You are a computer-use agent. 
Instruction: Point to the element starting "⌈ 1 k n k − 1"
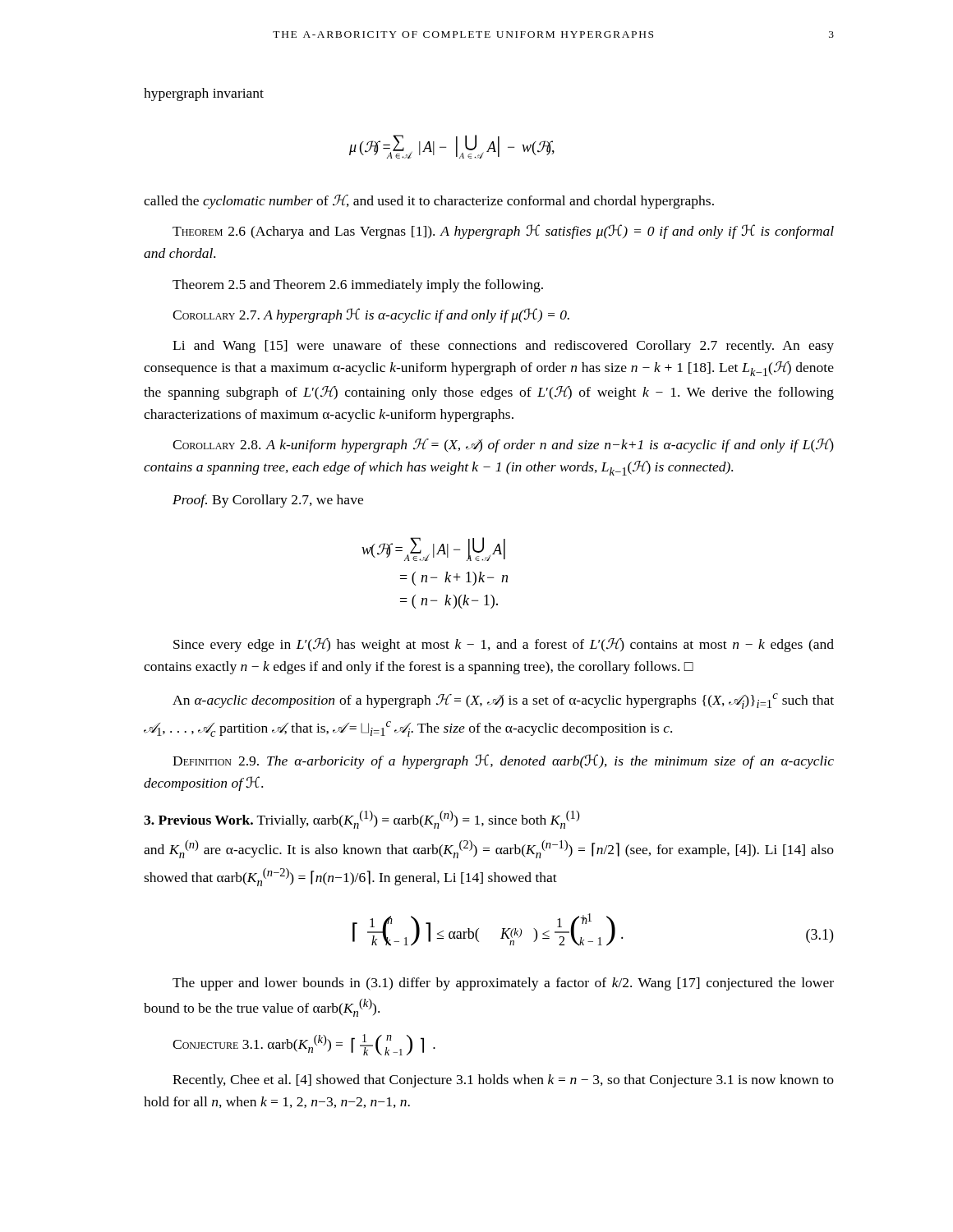pyautogui.click(x=592, y=931)
